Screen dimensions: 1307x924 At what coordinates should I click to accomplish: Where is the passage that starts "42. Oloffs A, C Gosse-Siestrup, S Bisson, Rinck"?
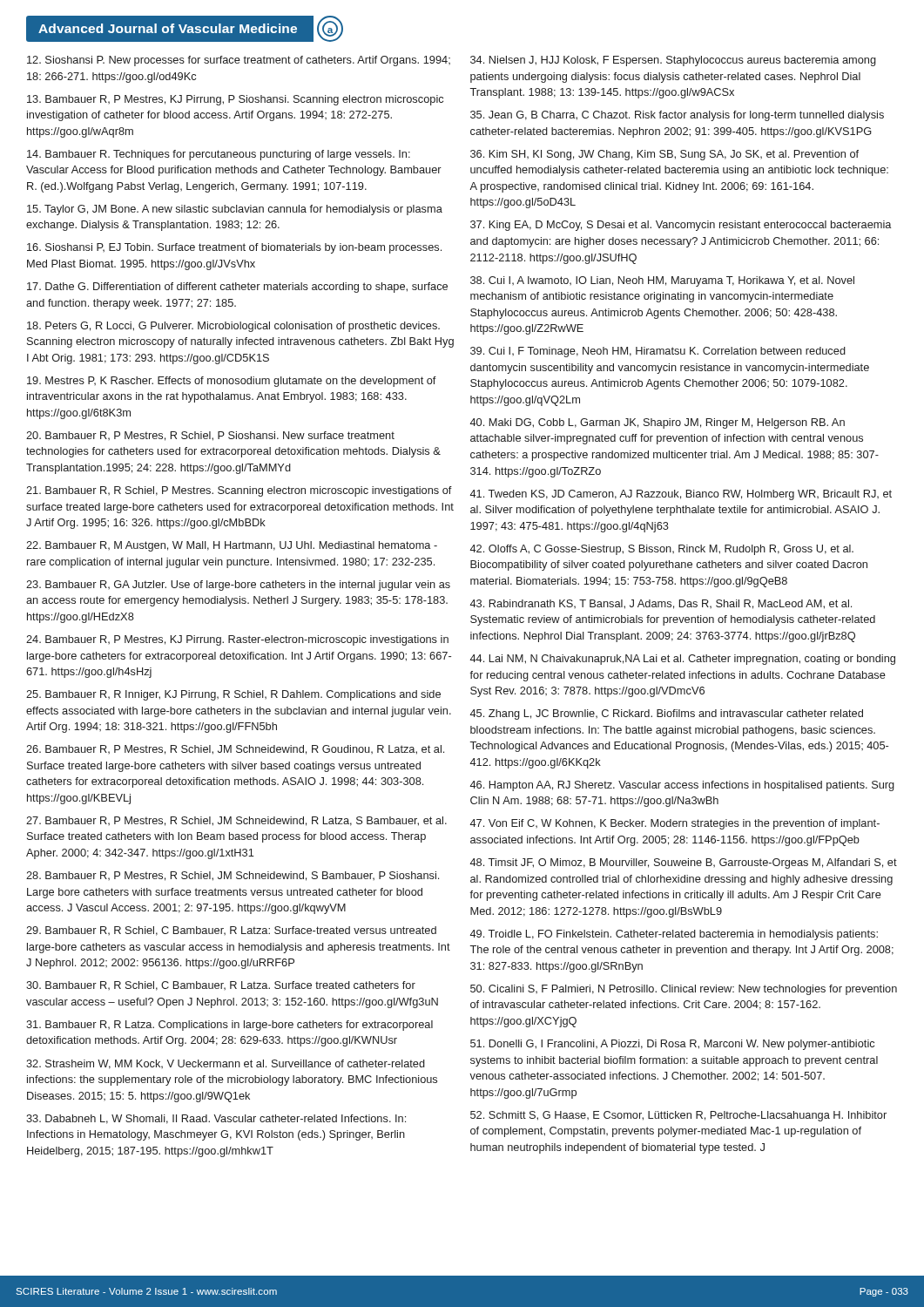[x=669, y=564]
